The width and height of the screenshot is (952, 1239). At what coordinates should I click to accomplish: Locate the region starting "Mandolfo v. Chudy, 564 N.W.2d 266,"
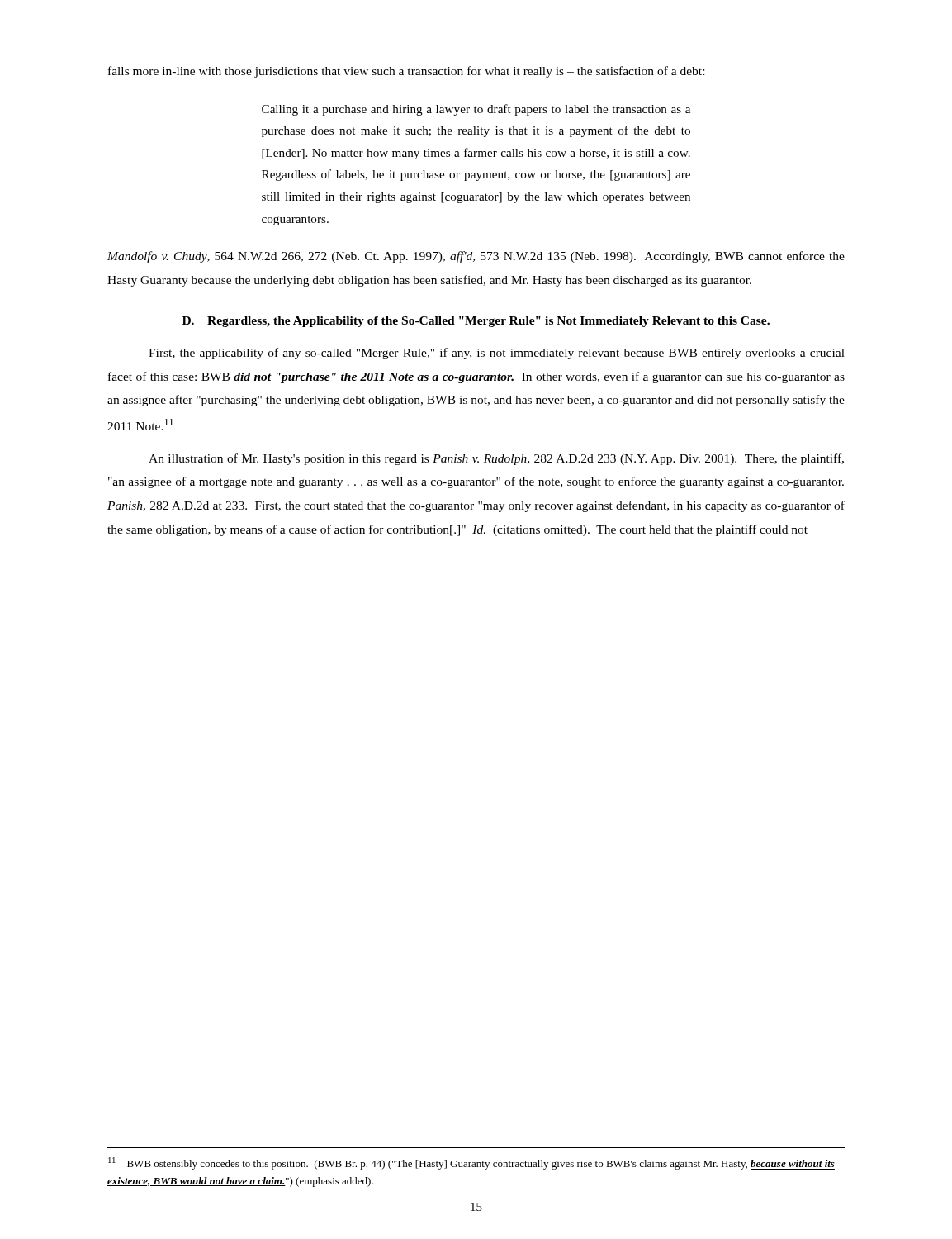(x=476, y=268)
